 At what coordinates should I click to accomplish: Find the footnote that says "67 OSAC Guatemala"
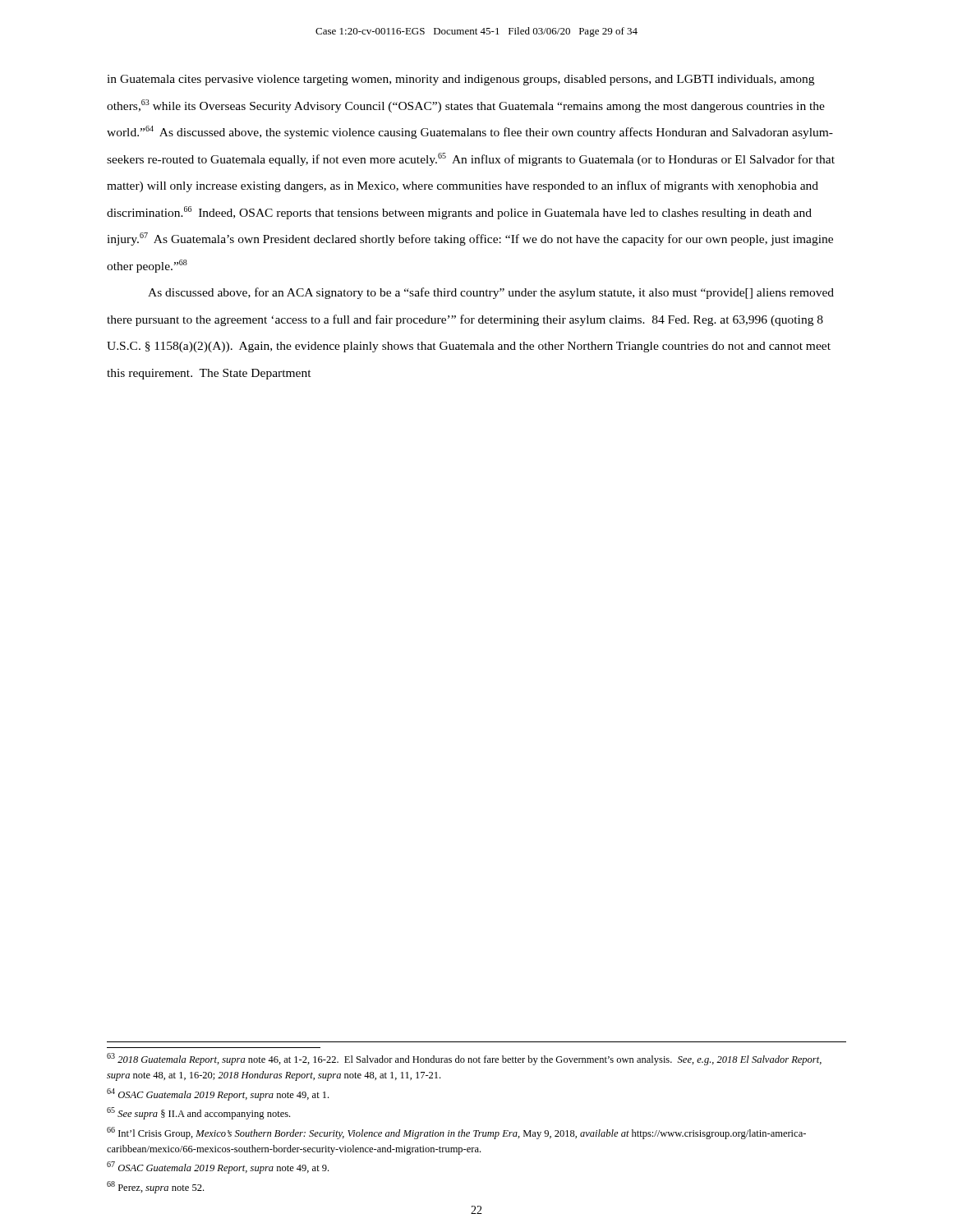tap(218, 1167)
